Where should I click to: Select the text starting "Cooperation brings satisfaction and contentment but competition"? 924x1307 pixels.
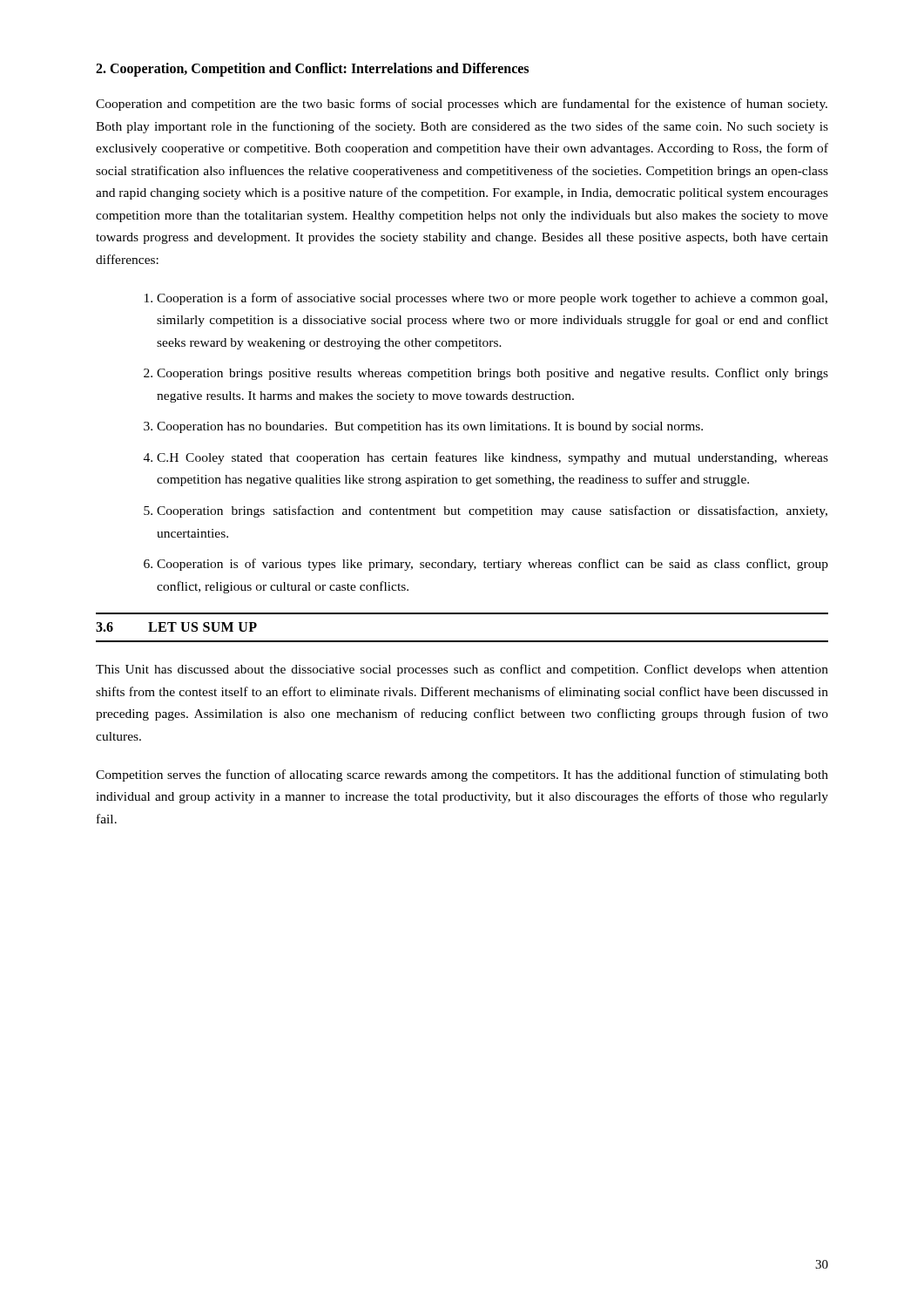click(492, 521)
